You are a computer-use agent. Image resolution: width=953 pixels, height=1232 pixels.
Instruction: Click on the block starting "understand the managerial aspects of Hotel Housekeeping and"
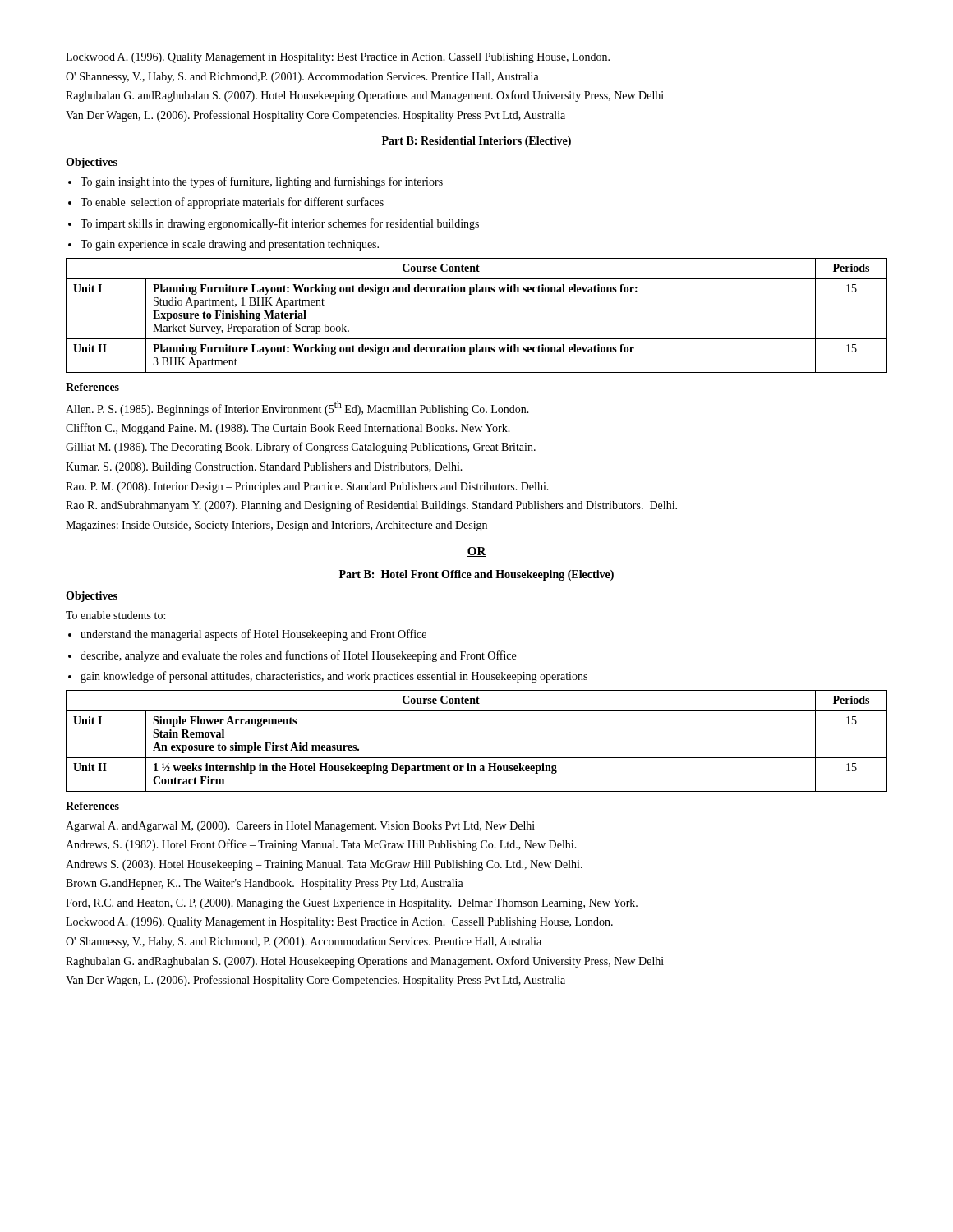253,635
